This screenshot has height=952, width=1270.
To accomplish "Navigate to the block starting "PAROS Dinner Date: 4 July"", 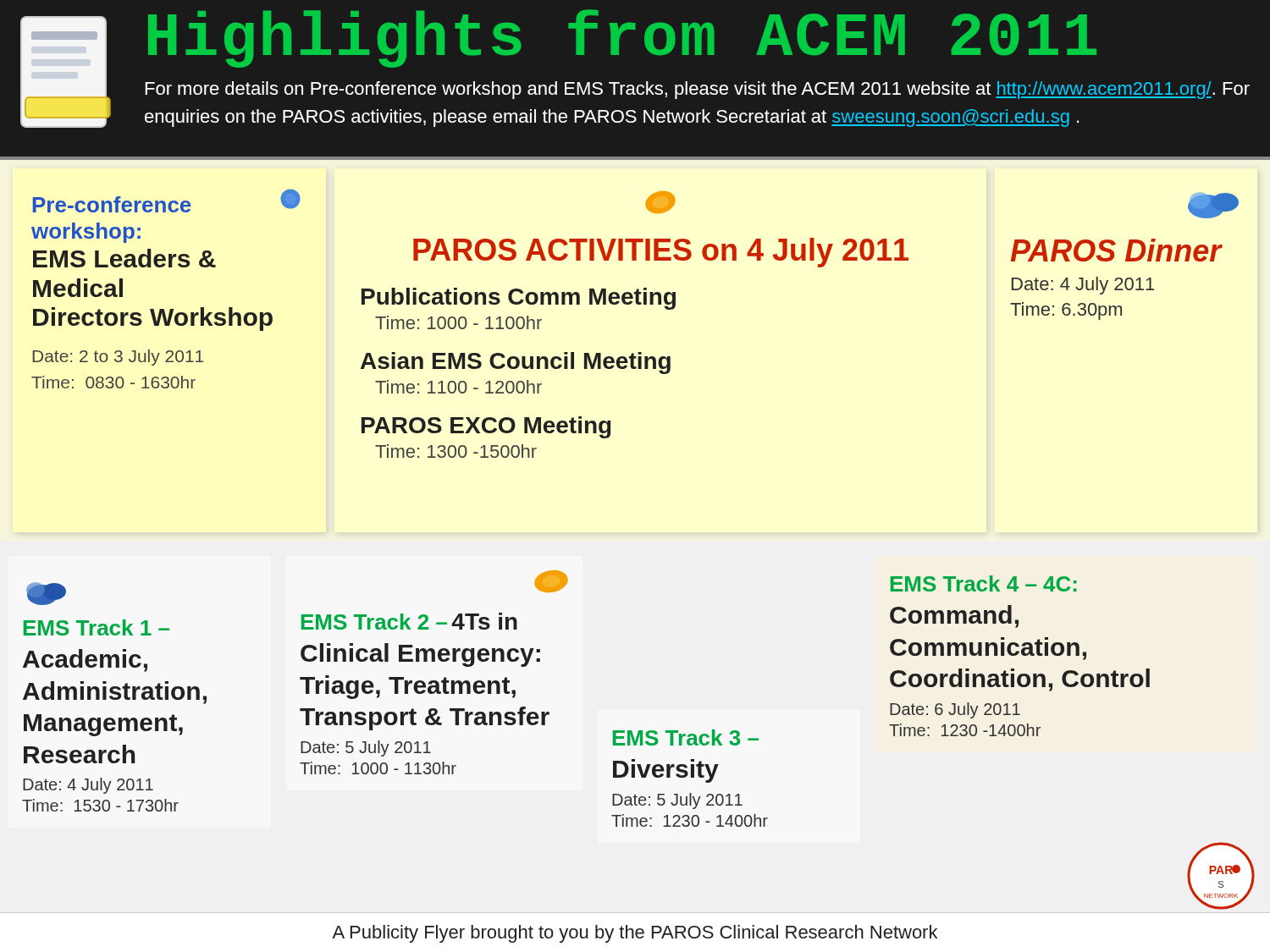I will coord(1126,253).
